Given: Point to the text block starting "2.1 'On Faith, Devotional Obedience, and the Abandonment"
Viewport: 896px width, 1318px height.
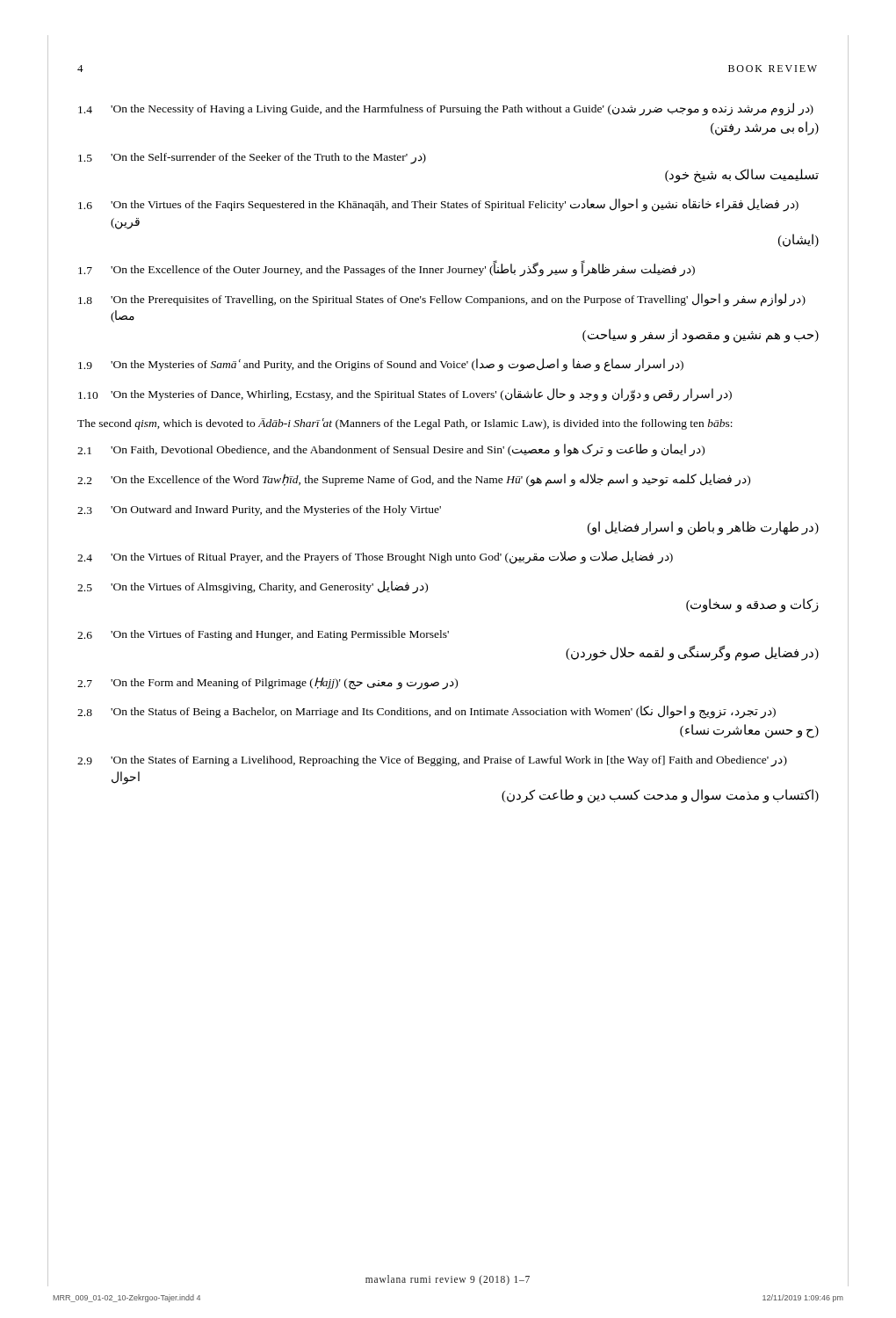Looking at the screenshot, I should (x=448, y=450).
